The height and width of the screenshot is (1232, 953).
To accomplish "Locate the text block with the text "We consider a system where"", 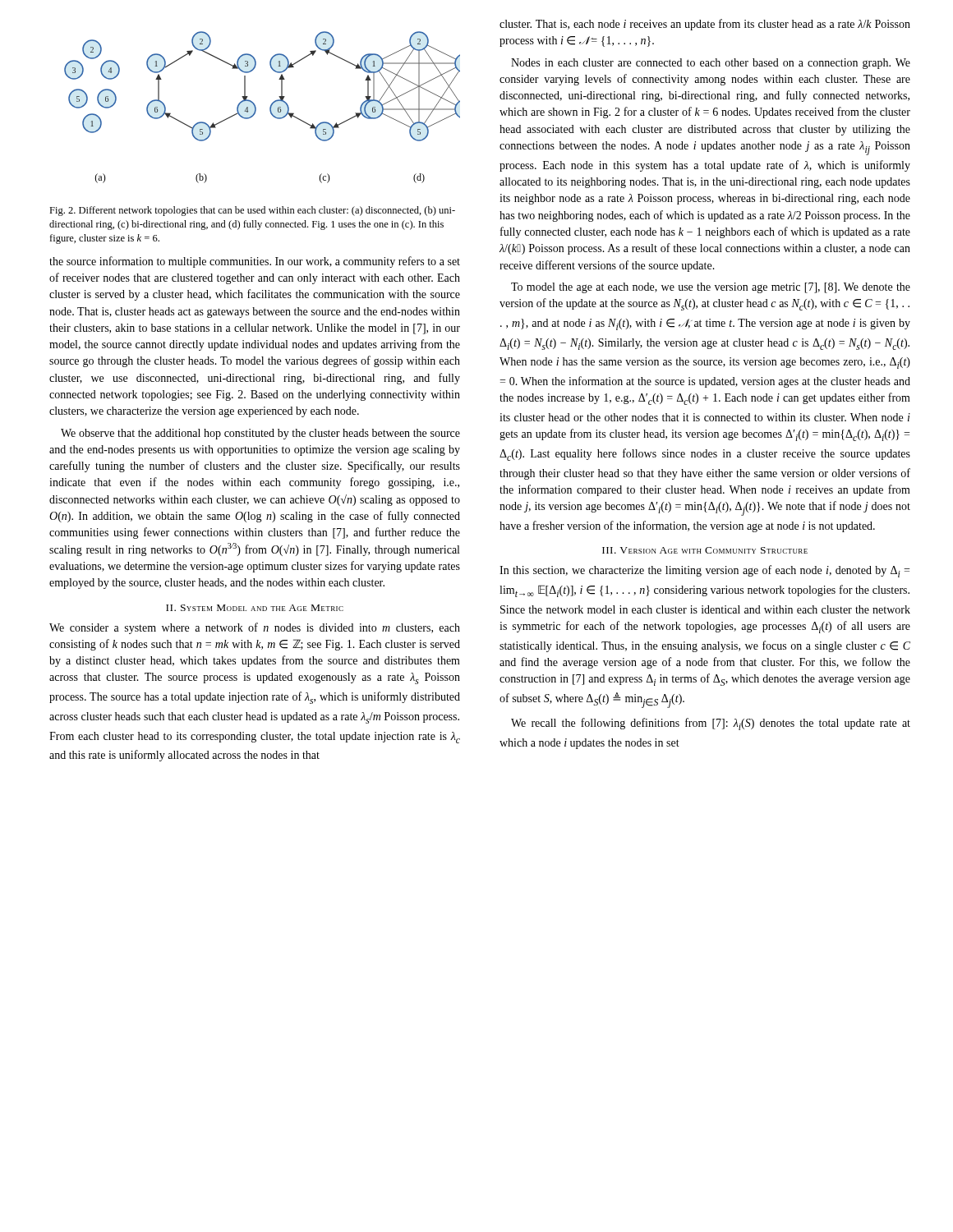I will (x=255, y=692).
